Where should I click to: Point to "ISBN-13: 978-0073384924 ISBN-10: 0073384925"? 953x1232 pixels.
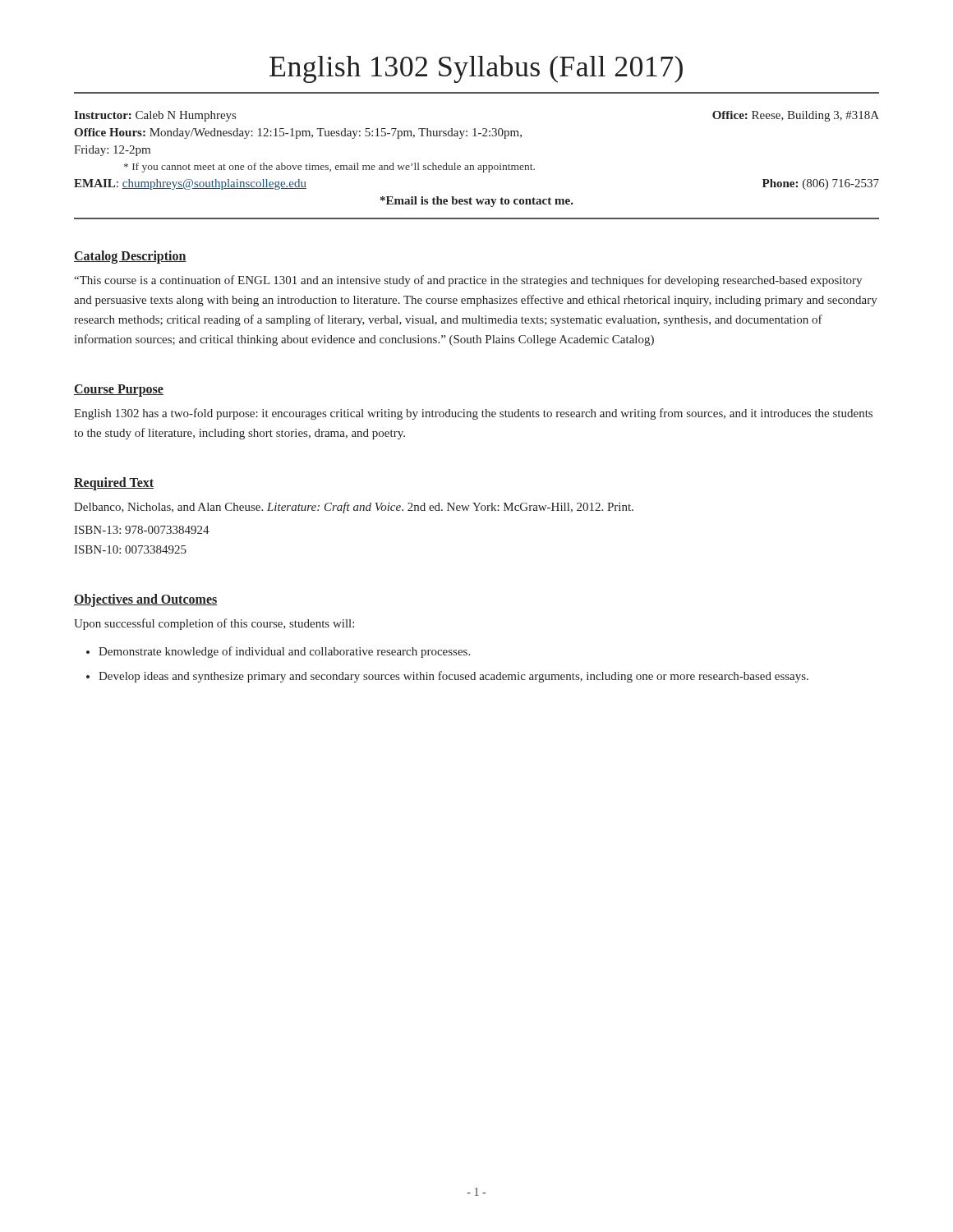pos(142,540)
